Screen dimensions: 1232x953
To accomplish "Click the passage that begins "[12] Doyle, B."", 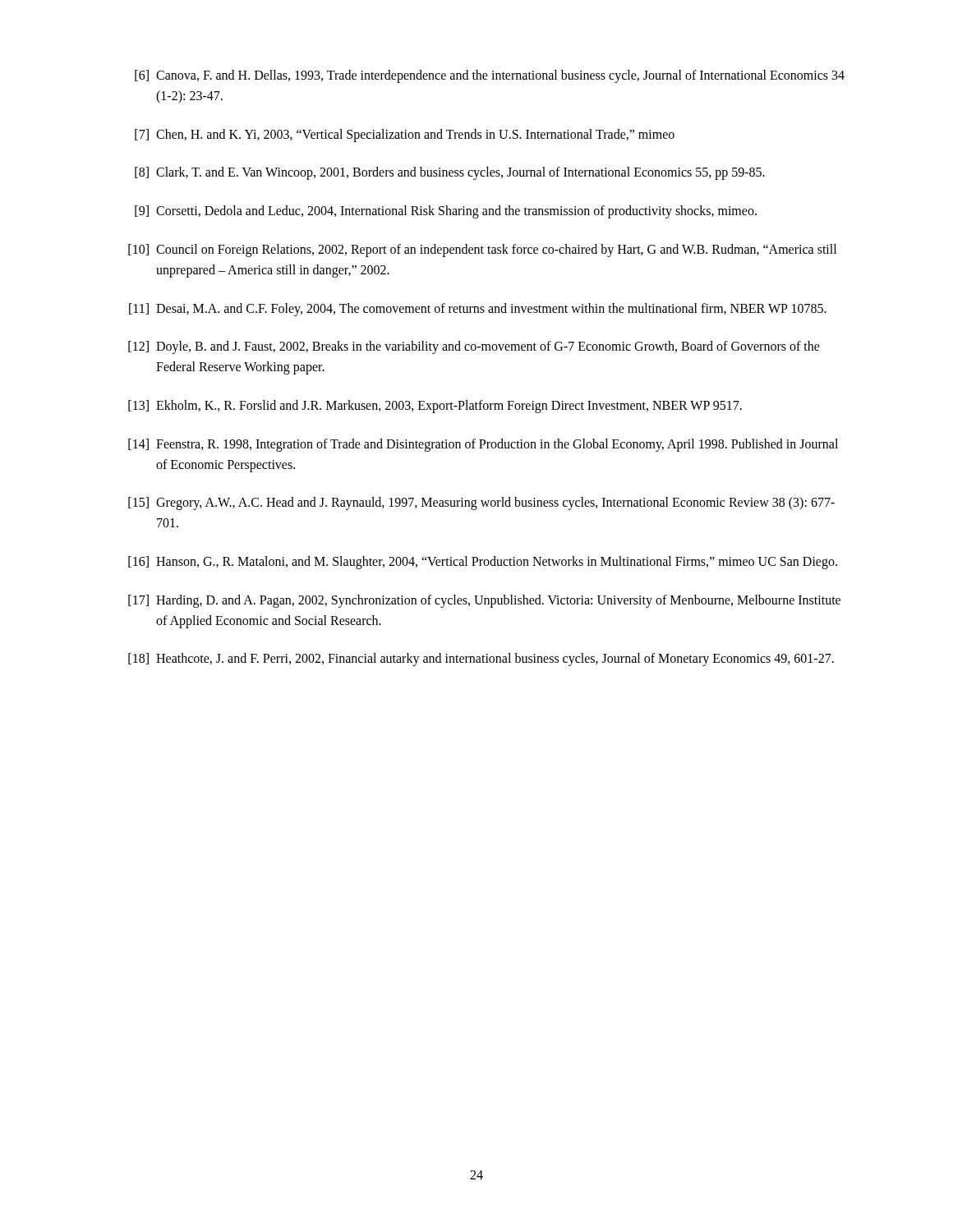I will point(476,357).
